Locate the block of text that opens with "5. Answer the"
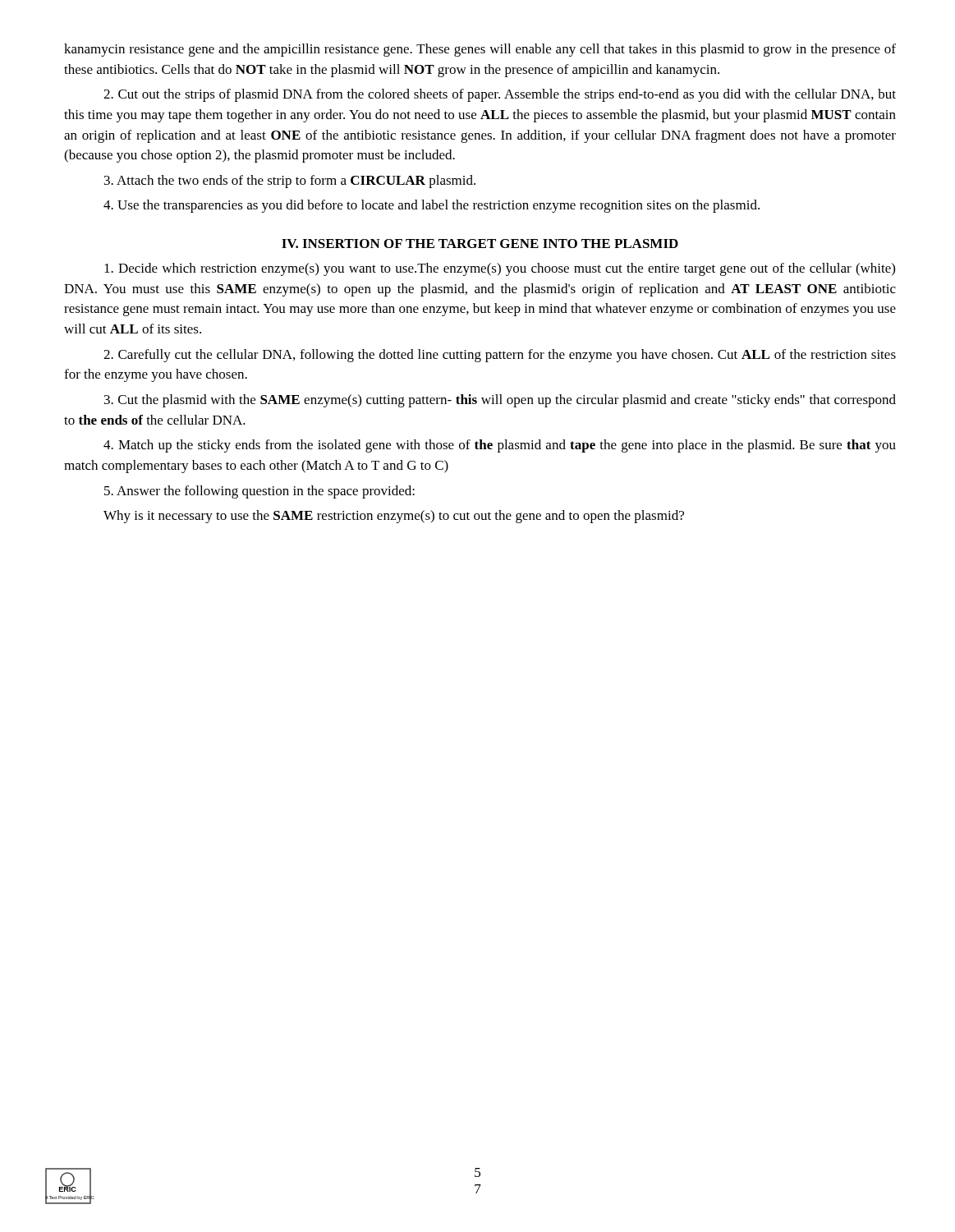This screenshot has width=955, height=1232. [259, 492]
